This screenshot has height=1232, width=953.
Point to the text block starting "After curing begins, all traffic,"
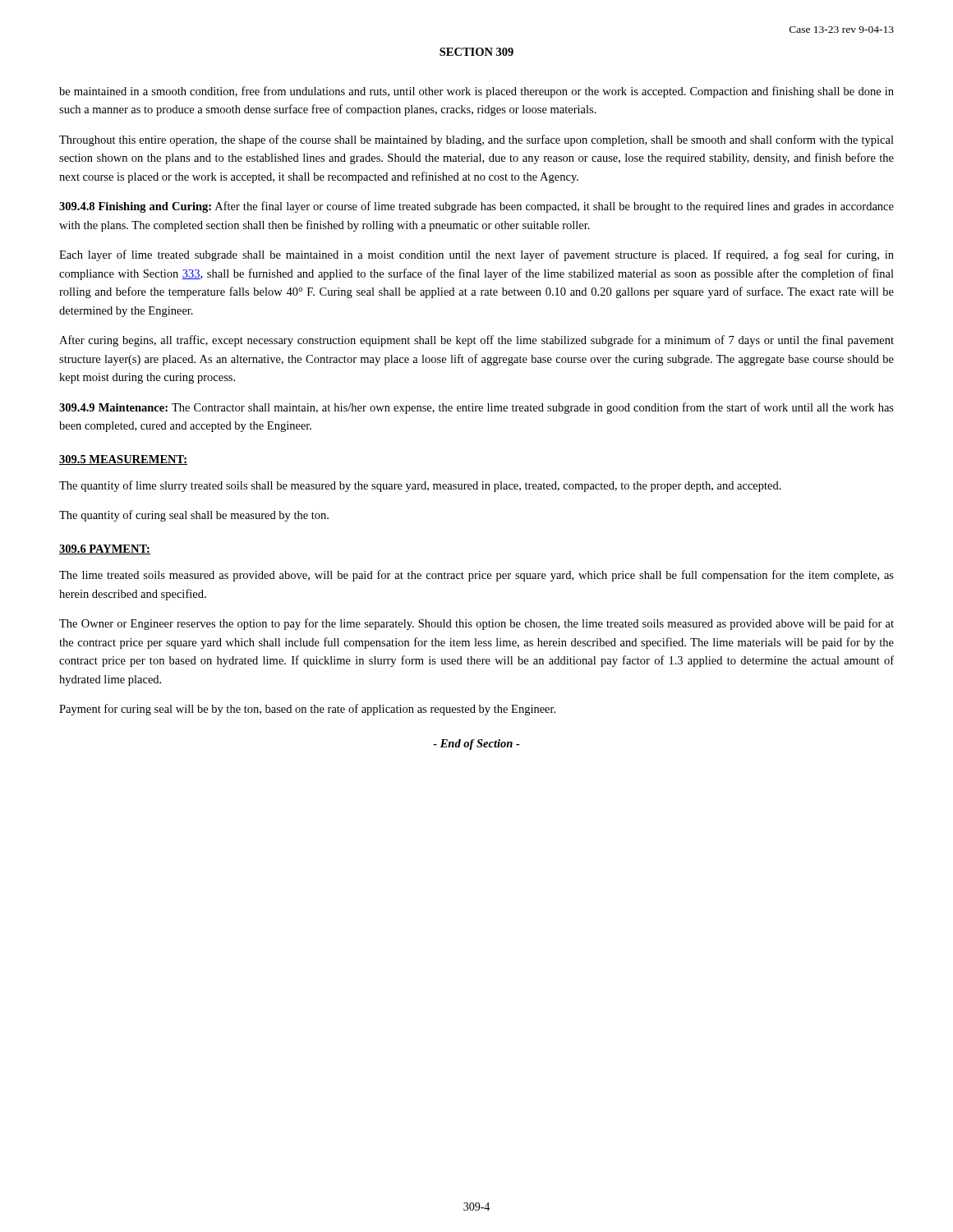[x=476, y=359]
